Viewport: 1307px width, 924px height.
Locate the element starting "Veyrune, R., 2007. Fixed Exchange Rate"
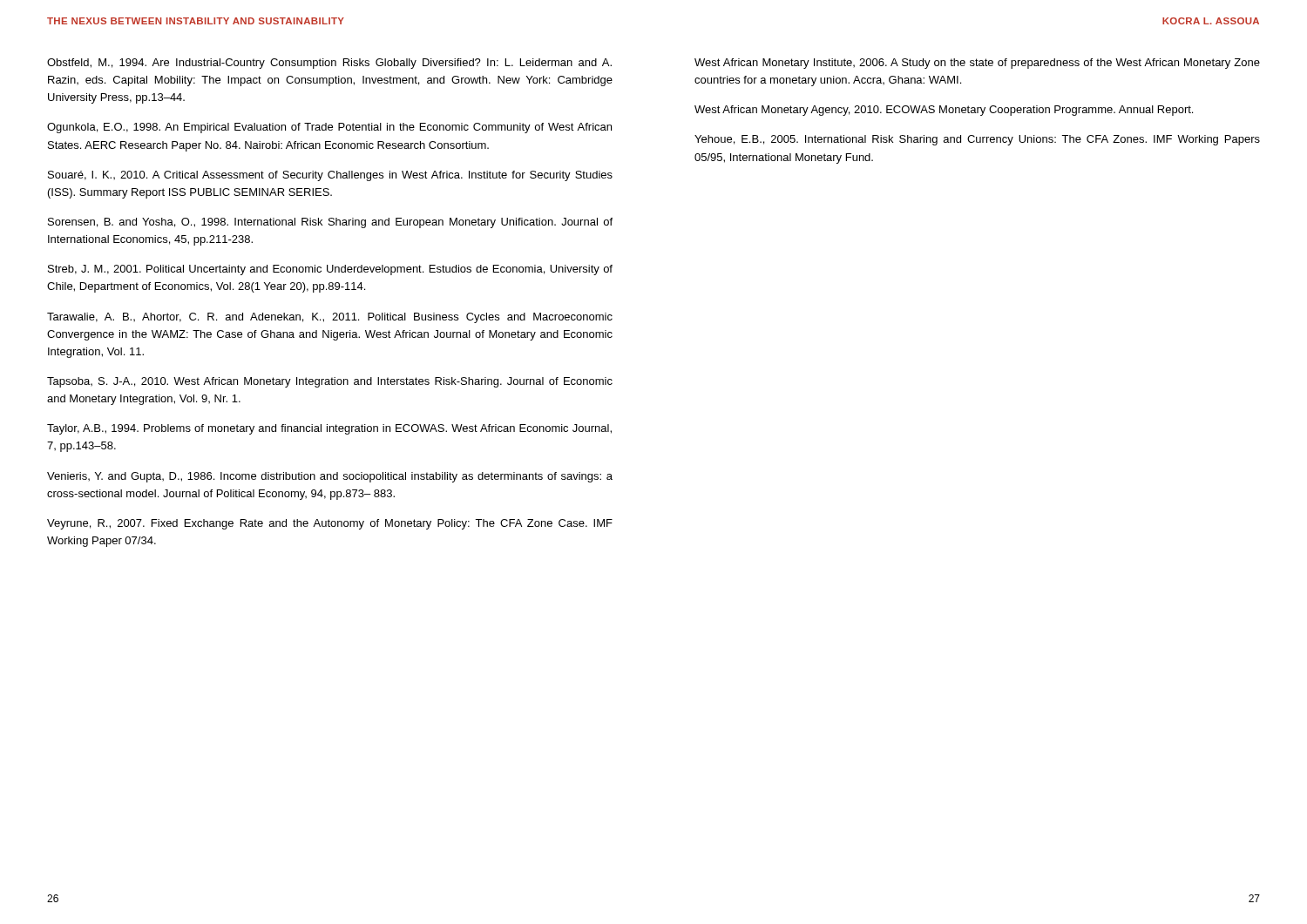point(330,532)
